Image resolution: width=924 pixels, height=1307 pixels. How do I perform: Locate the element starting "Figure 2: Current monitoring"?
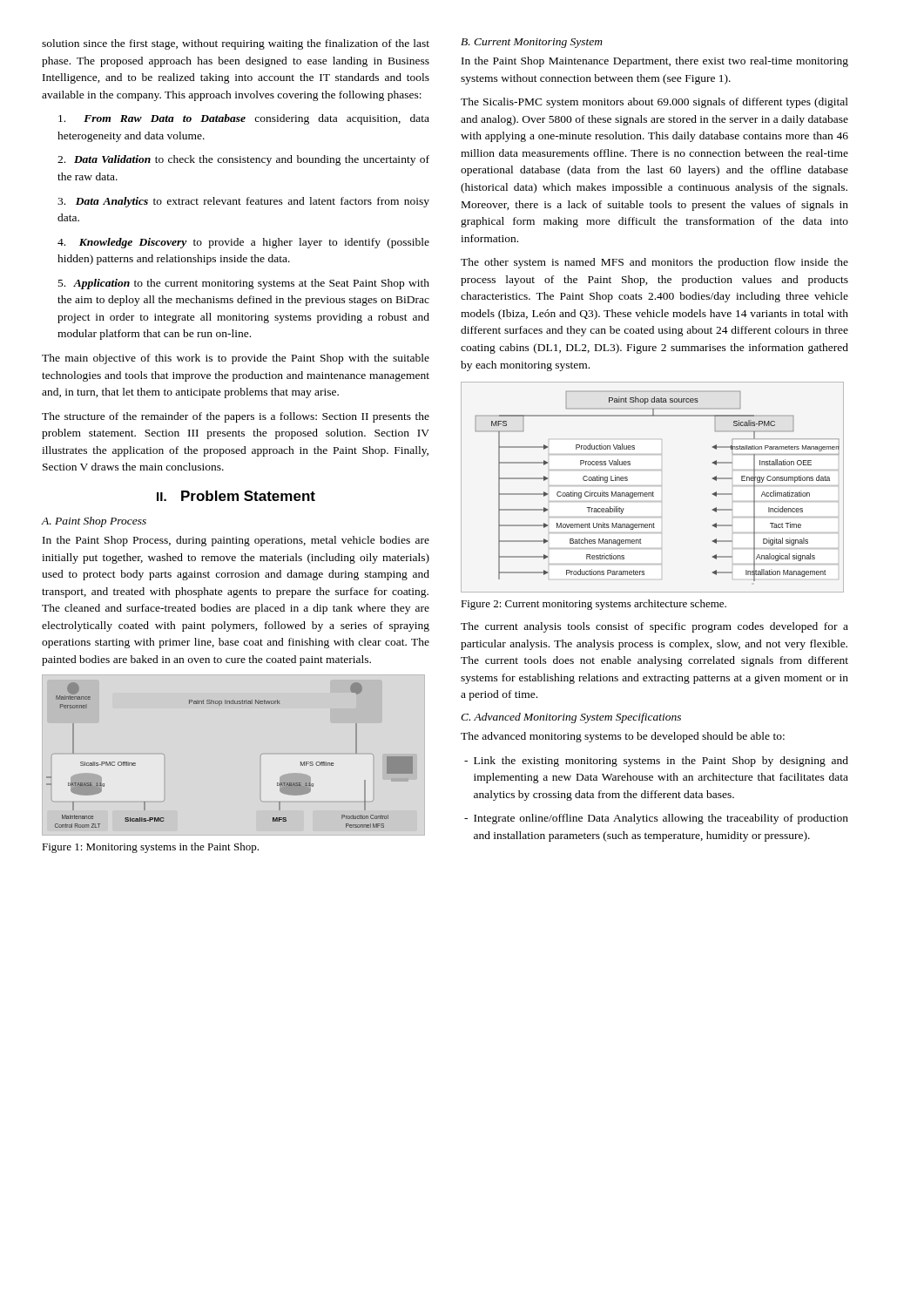click(x=594, y=604)
